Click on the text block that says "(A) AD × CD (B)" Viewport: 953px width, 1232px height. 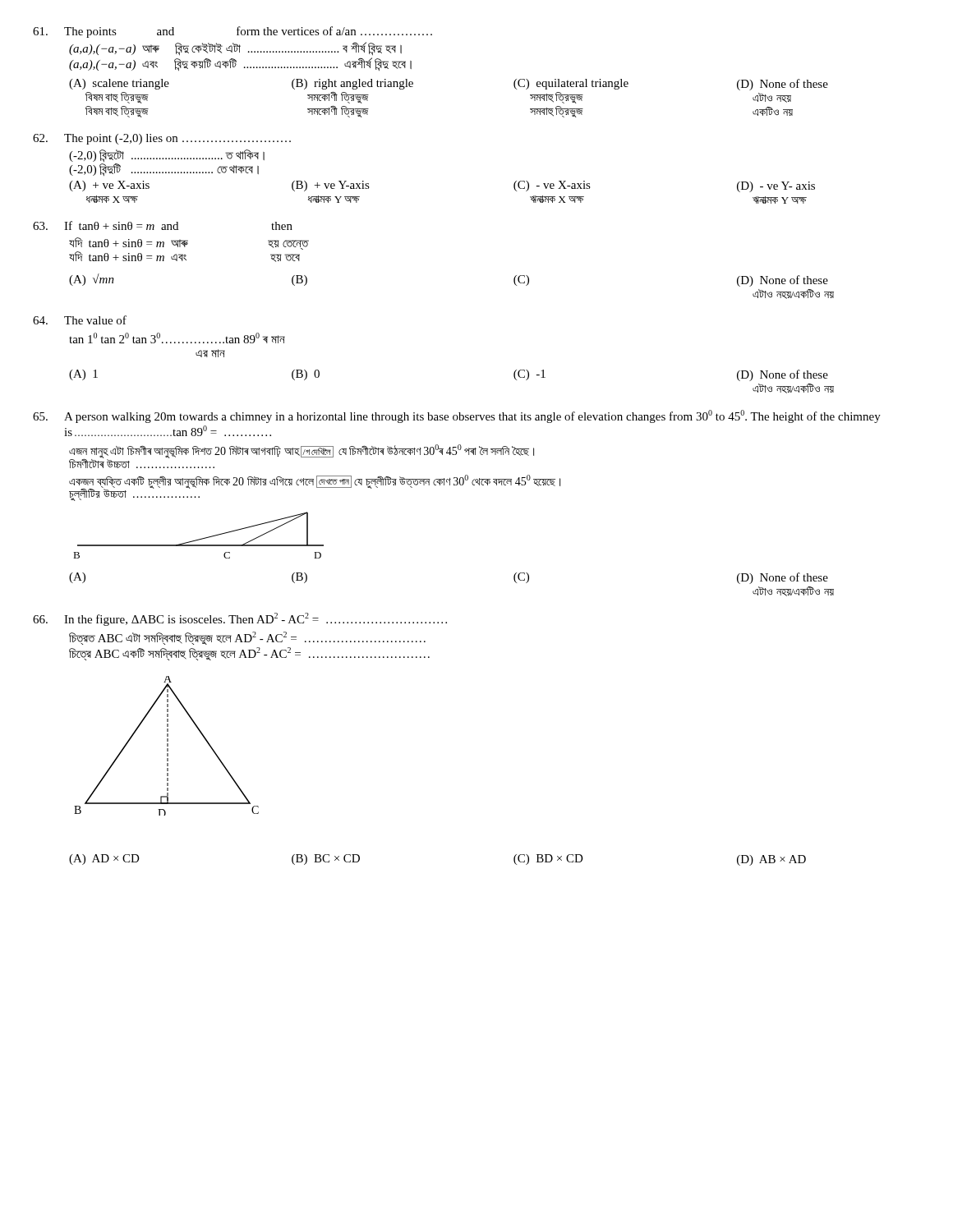click(102, 860)
